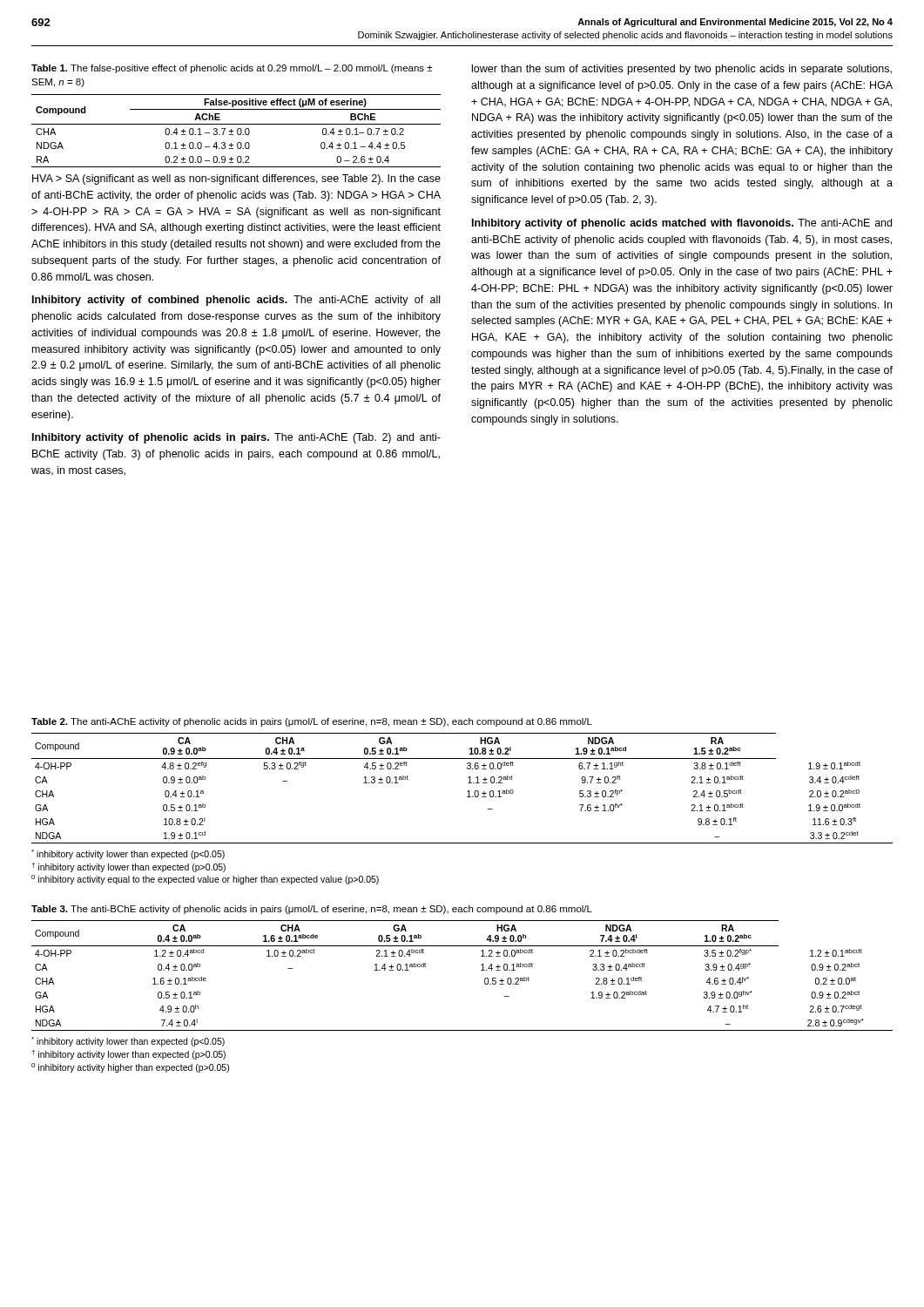Click on the caption containing "Table 1. The false-positive effect"
This screenshot has height=1307, width=924.
tap(232, 75)
